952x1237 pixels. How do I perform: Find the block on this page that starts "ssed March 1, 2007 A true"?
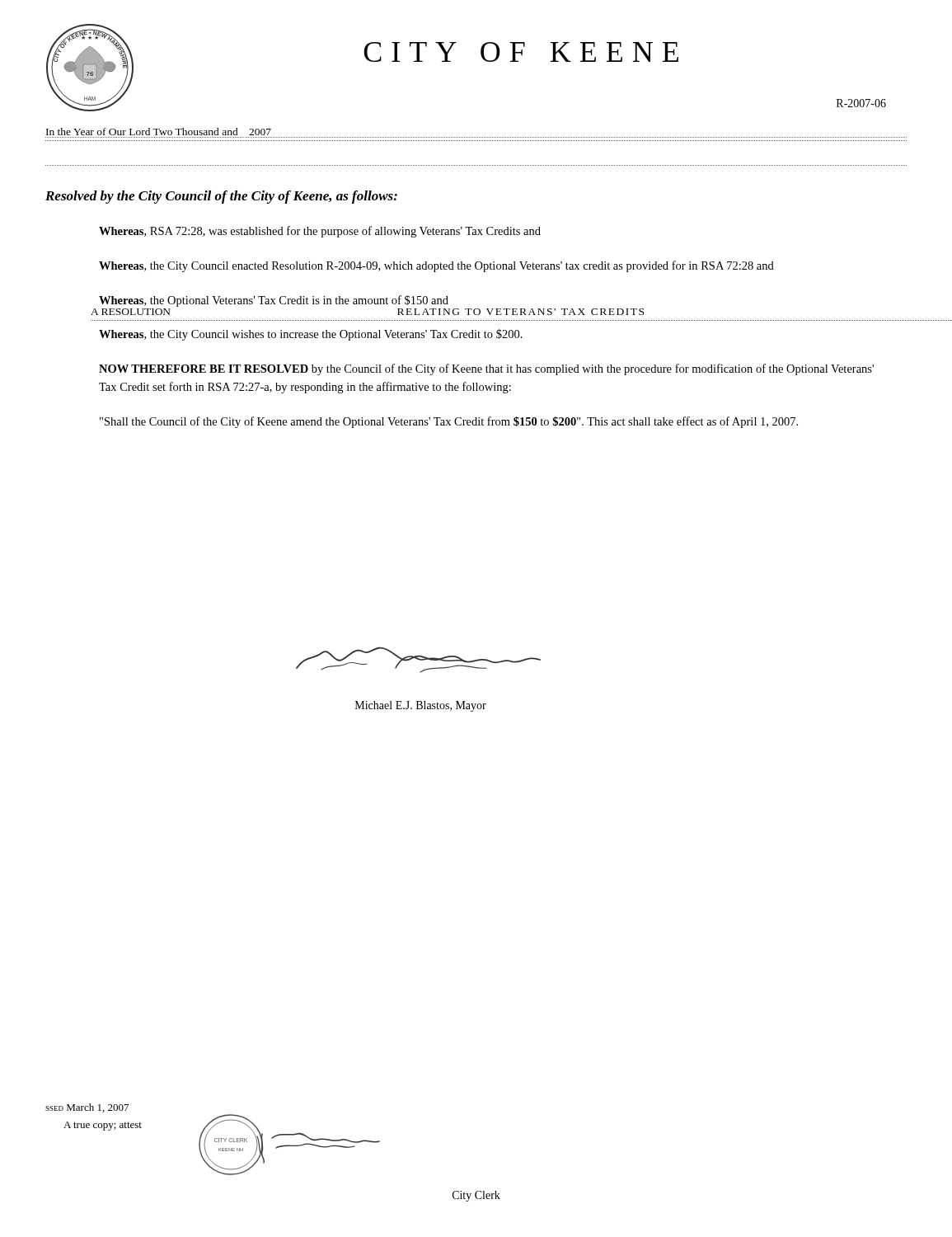[94, 1116]
